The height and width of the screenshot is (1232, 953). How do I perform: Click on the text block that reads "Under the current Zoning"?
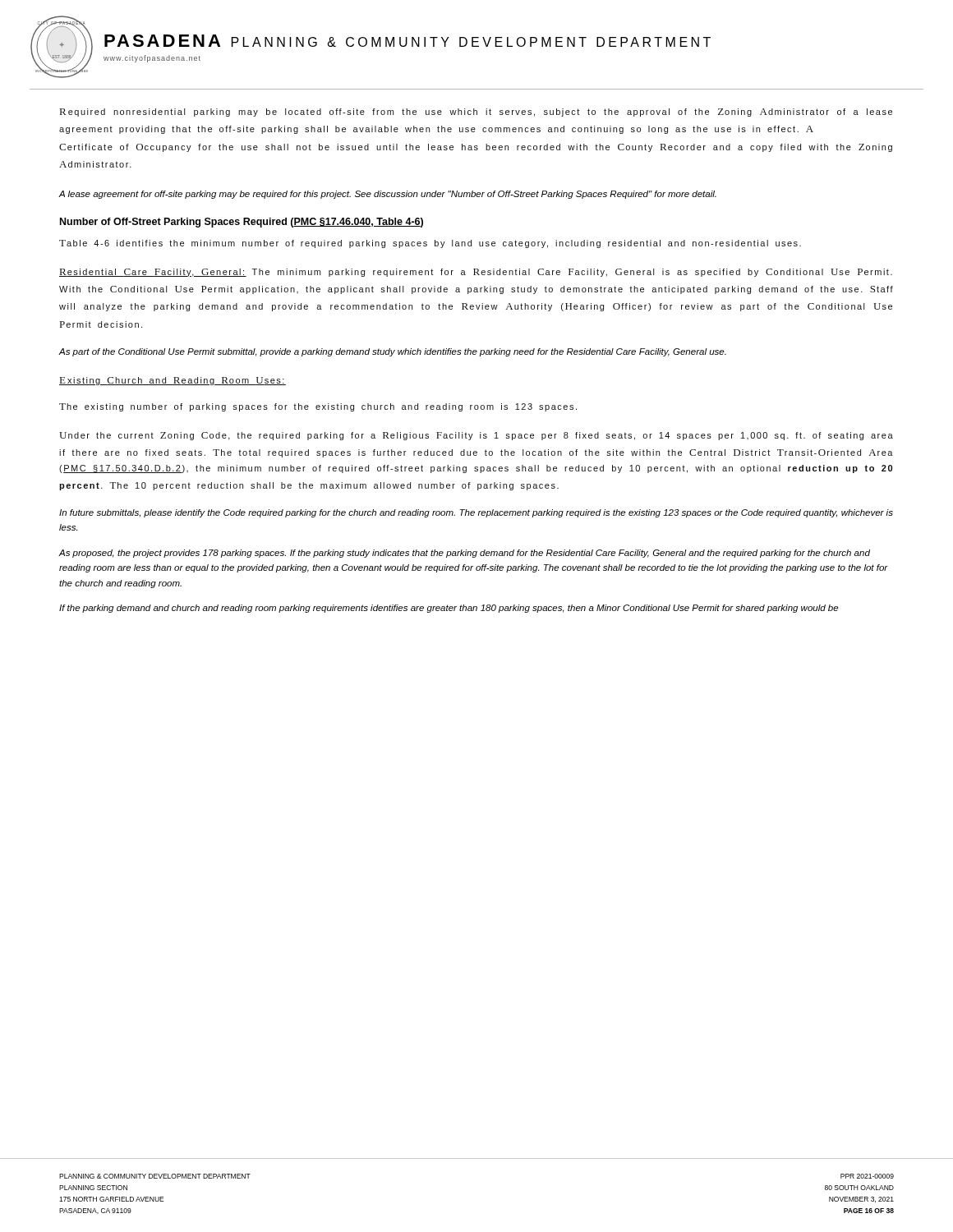click(x=476, y=460)
